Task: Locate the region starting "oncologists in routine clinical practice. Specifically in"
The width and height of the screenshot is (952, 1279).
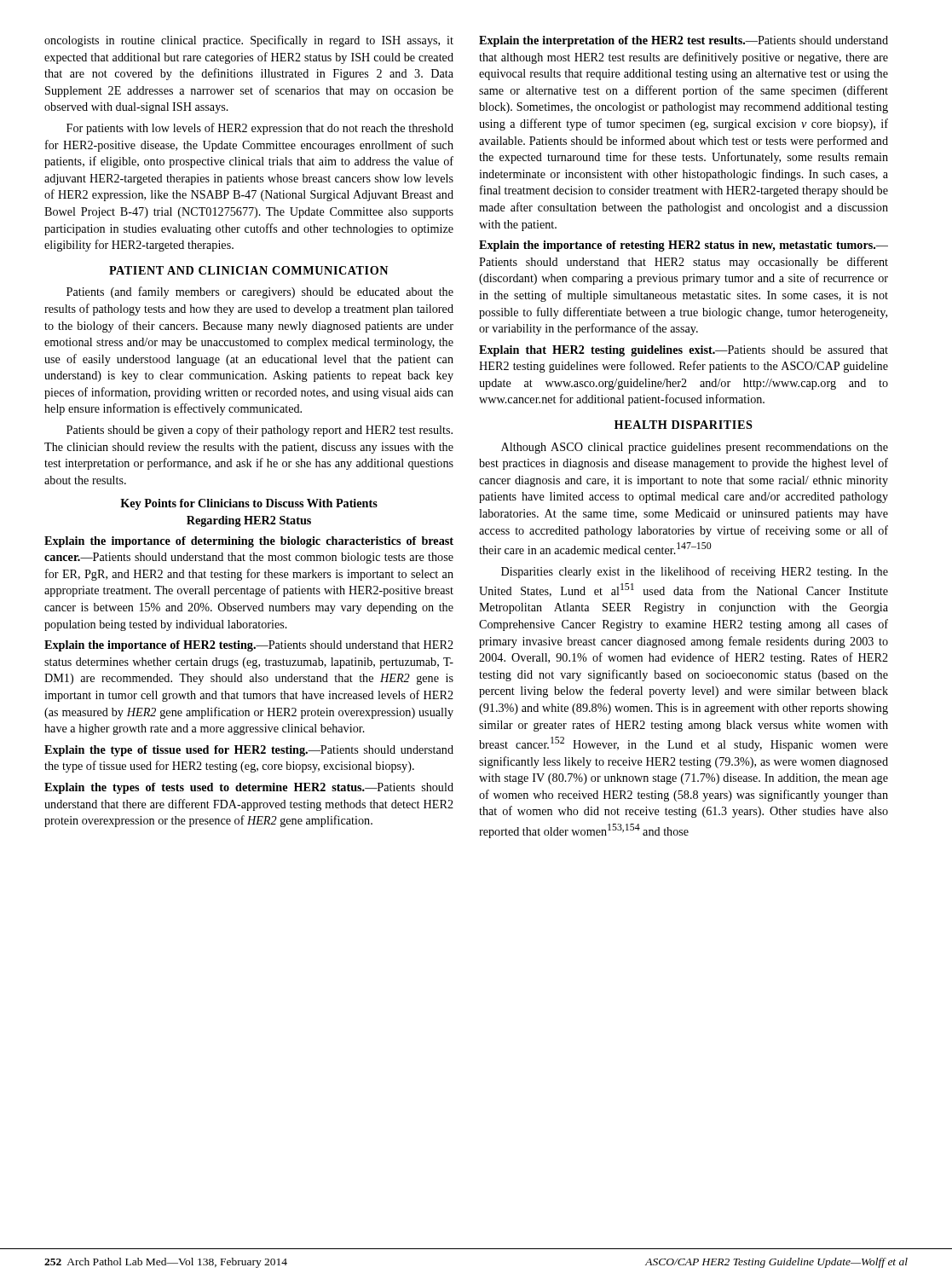Action: coord(249,74)
